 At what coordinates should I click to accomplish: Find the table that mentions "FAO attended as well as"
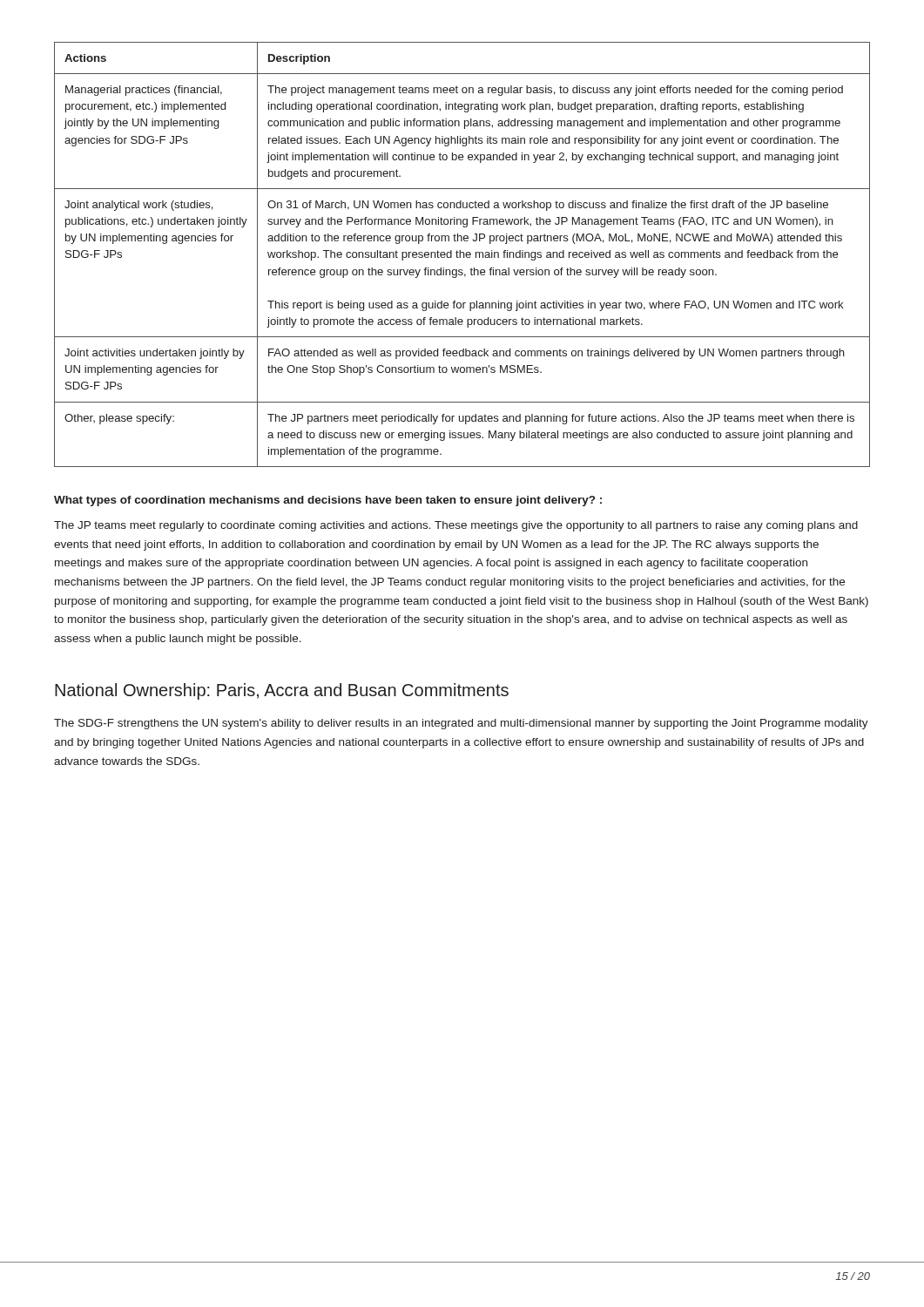(462, 254)
